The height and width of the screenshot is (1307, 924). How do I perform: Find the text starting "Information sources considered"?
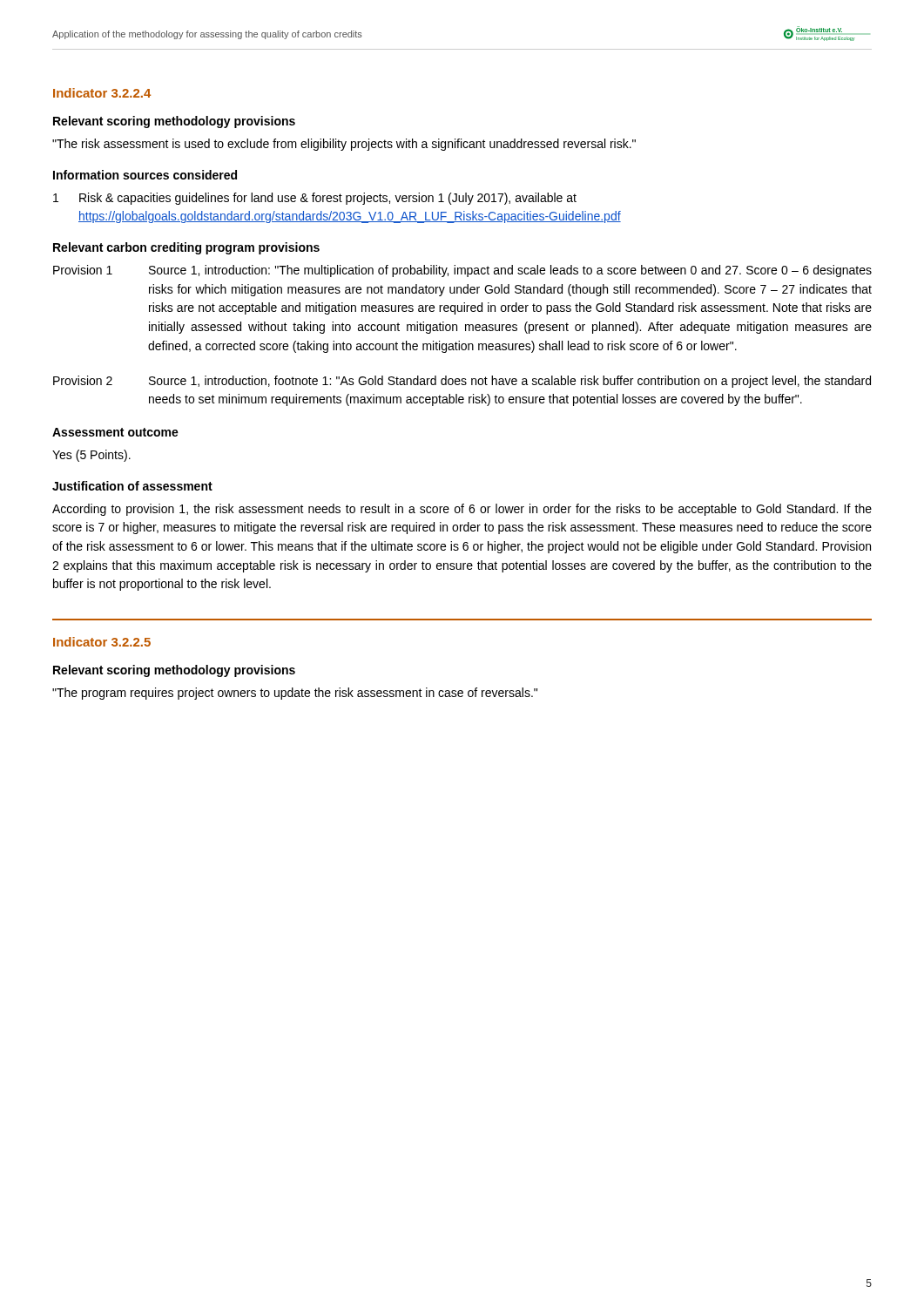click(x=145, y=175)
